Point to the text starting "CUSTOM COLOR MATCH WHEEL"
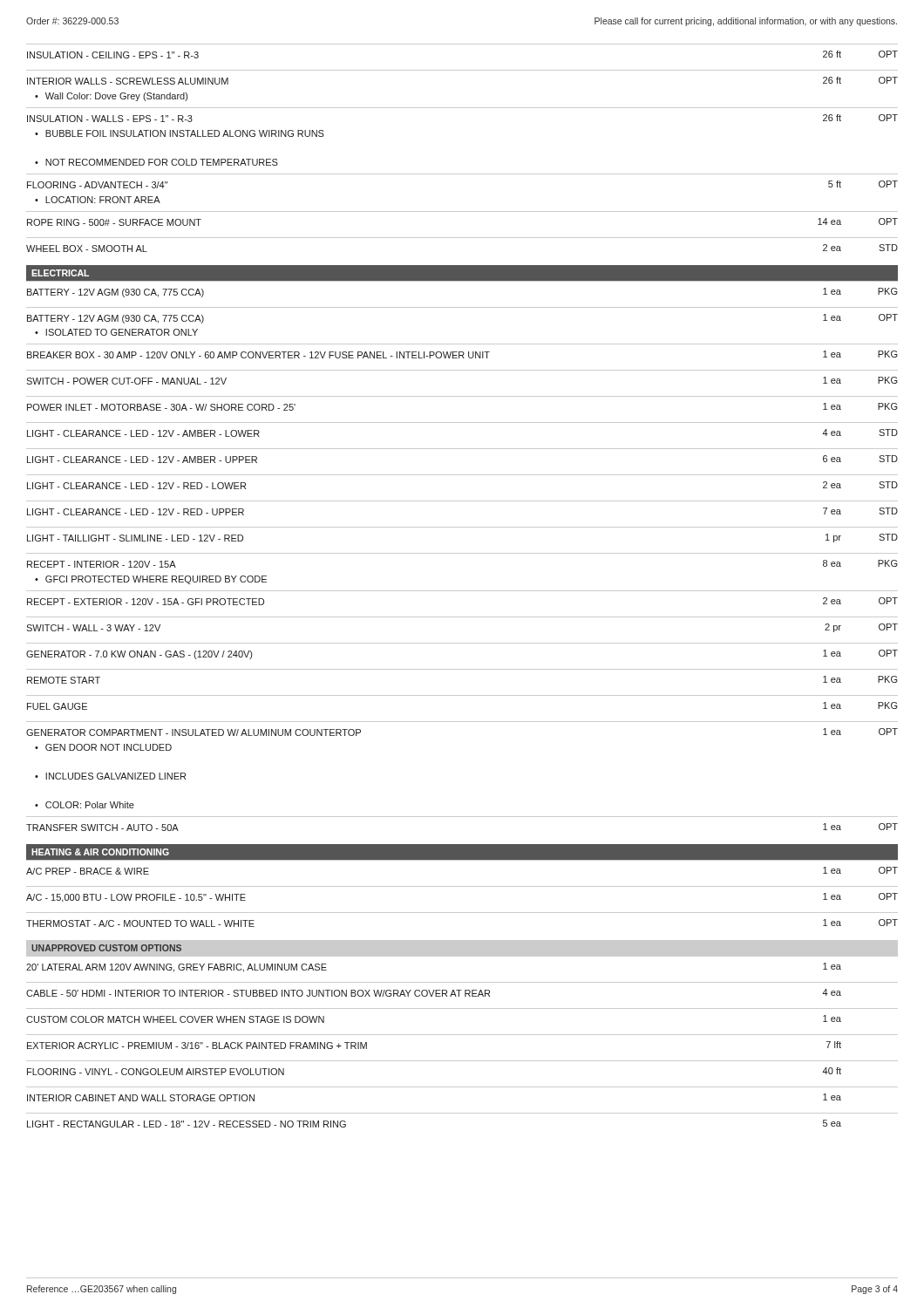Viewport: 924px width, 1308px height. (x=462, y=1020)
